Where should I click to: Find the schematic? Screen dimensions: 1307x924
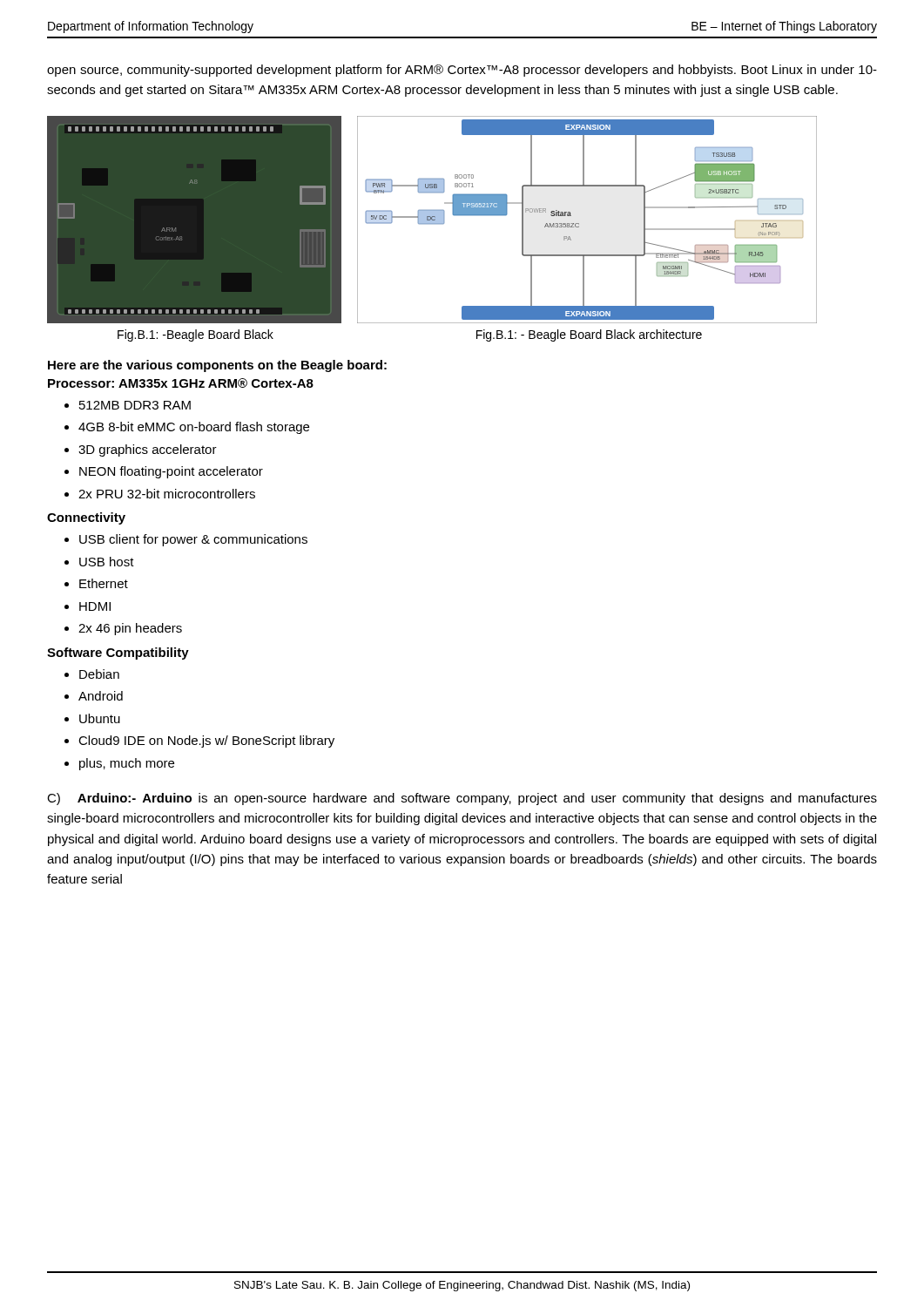(587, 220)
